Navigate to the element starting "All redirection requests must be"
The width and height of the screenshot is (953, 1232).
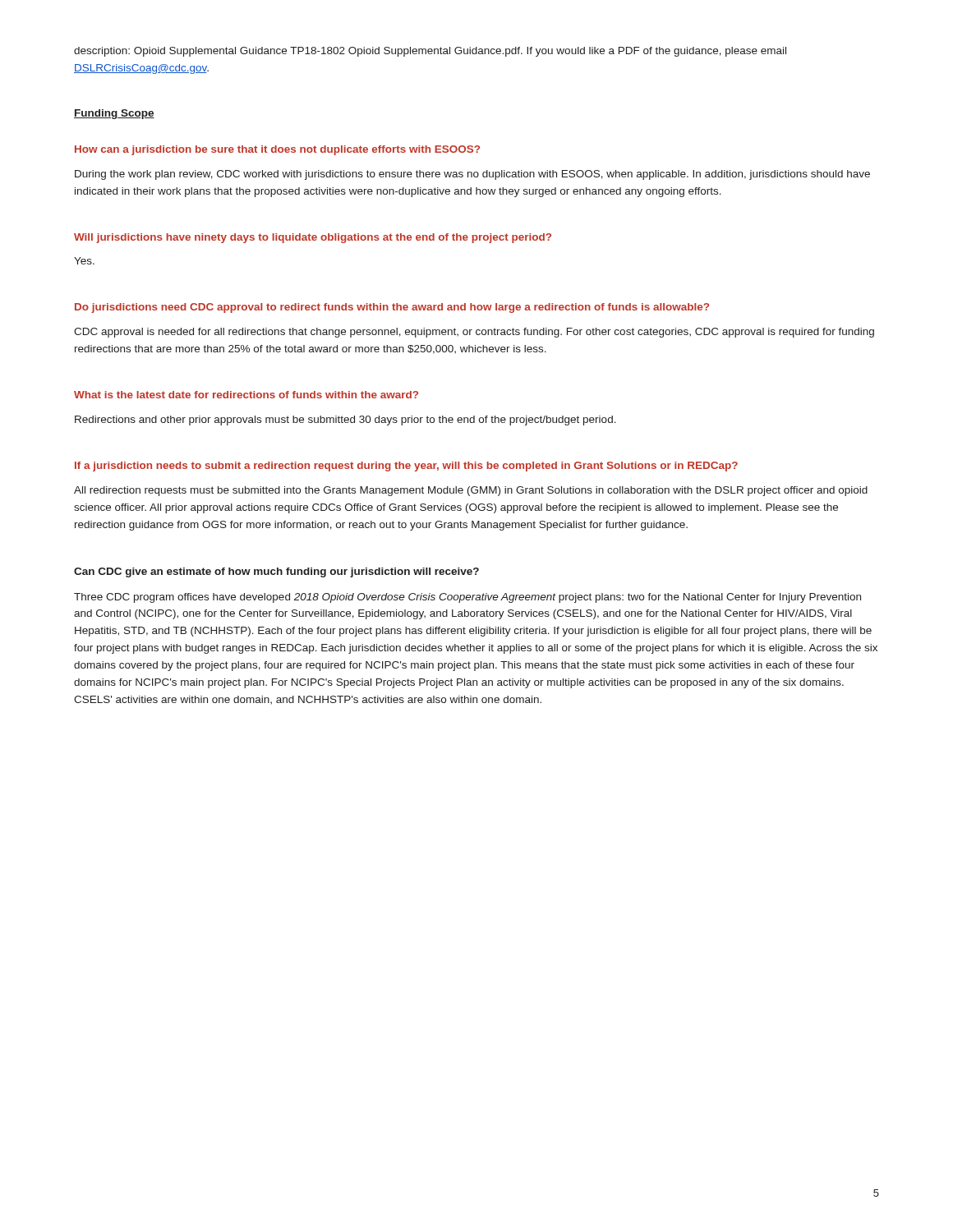[x=471, y=507]
